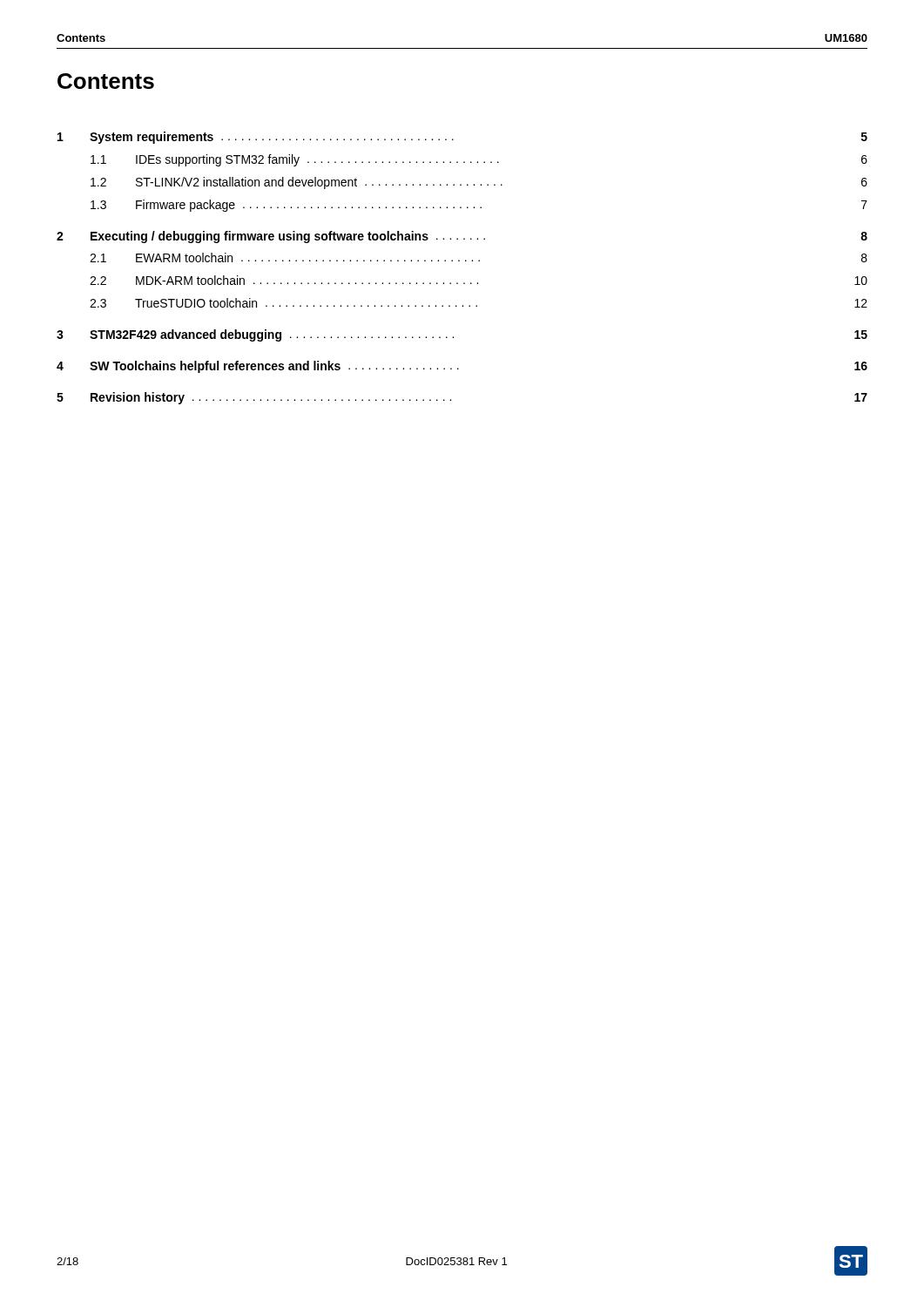Viewport: 924px width, 1307px height.
Task: Find the block on this page that starts "3 Firmware package ."
Action: [x=462, y=205]
